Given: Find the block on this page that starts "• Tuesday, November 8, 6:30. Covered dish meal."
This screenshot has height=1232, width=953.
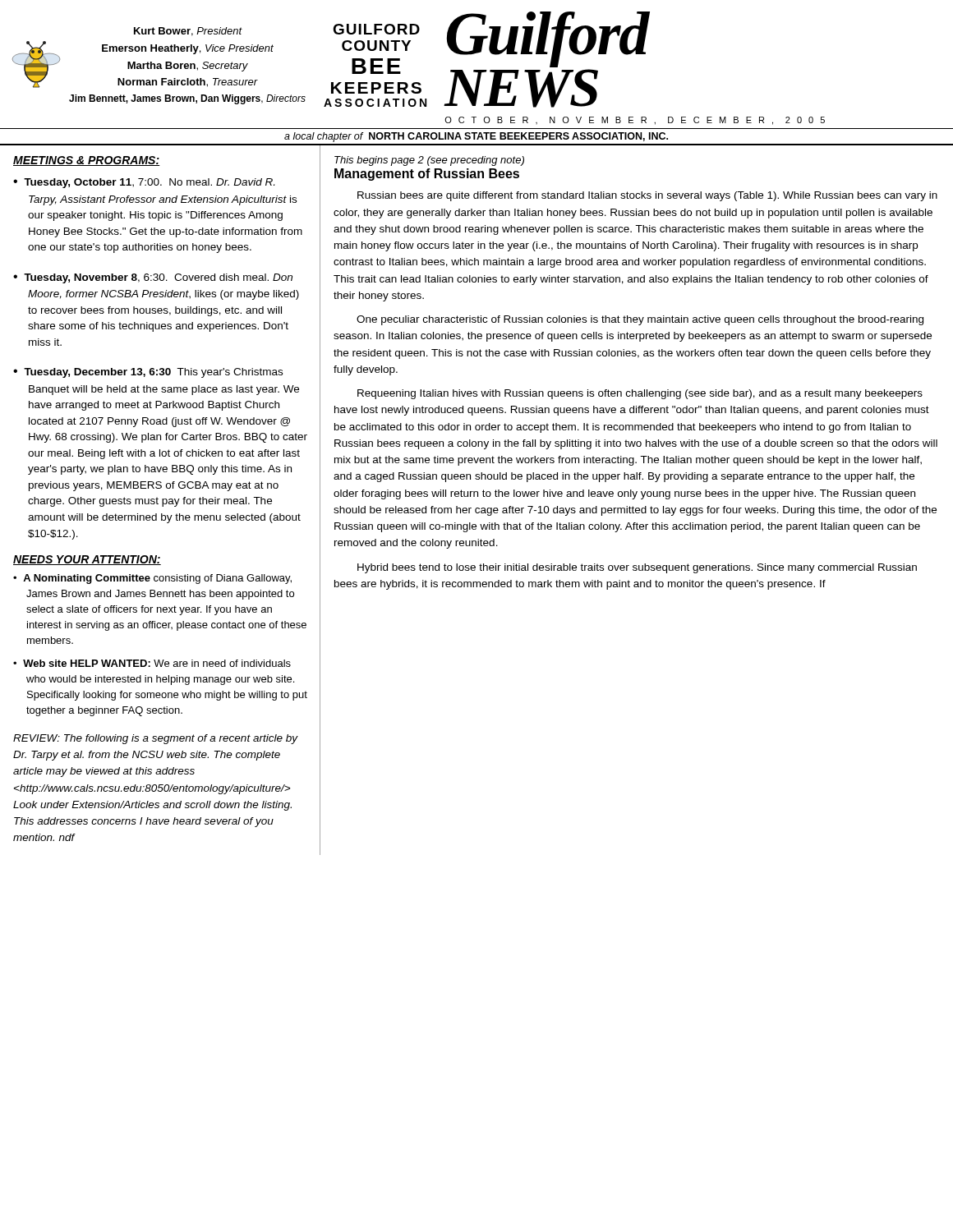Looking at the screenshot, I should click(156, 309).
